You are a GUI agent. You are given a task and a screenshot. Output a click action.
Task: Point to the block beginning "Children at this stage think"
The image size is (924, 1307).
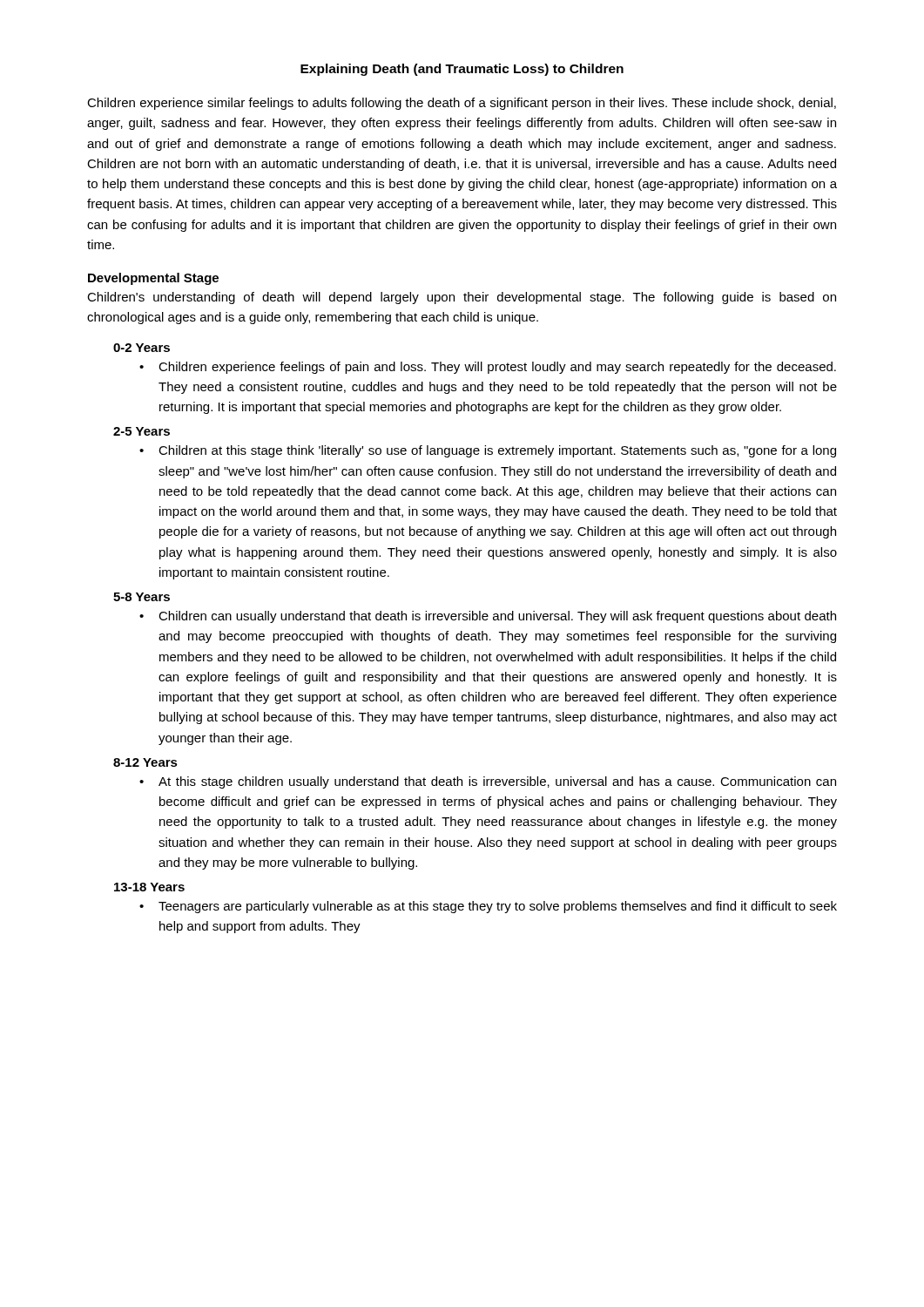(498, 511)
